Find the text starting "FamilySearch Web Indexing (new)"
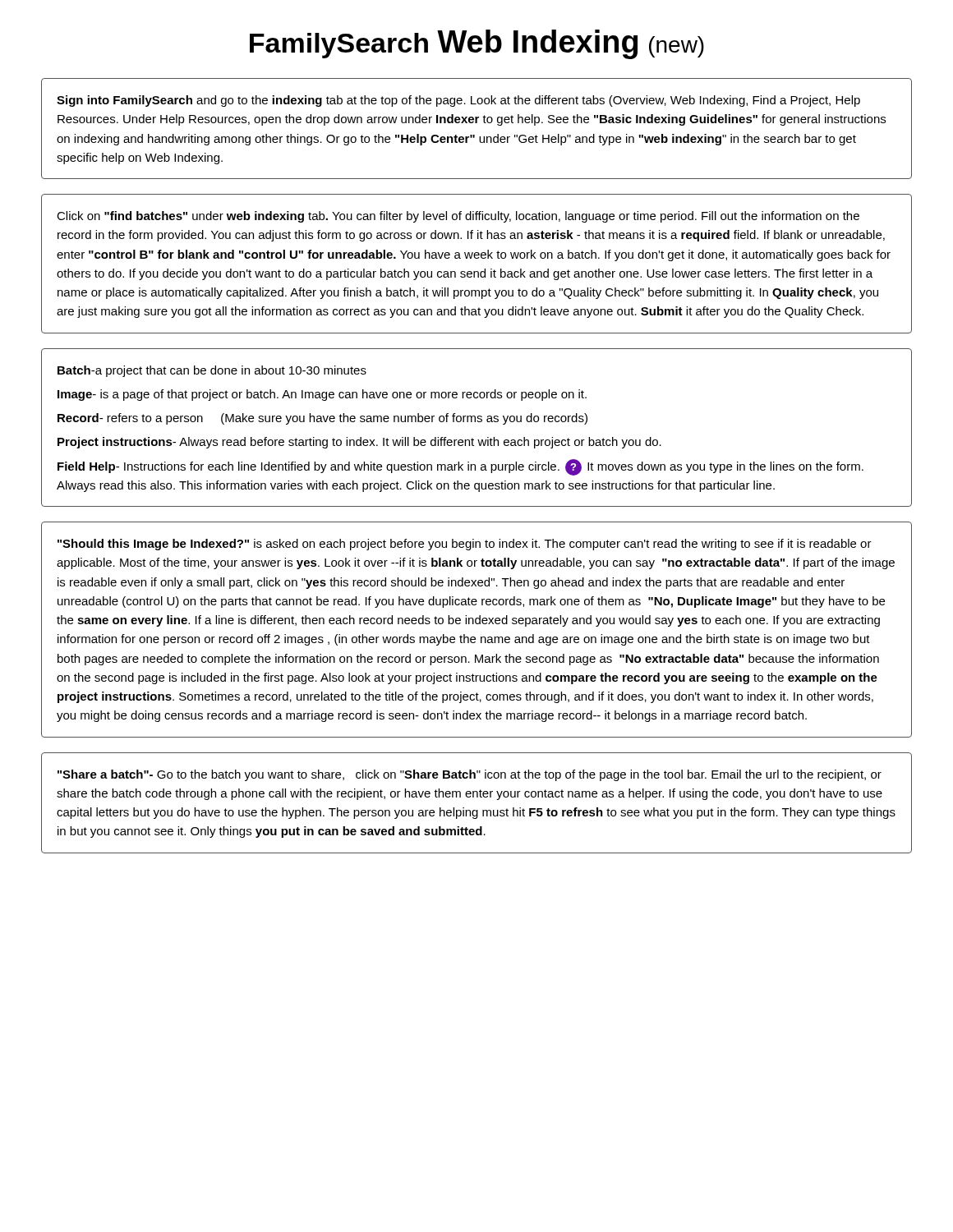 [476, 42]
